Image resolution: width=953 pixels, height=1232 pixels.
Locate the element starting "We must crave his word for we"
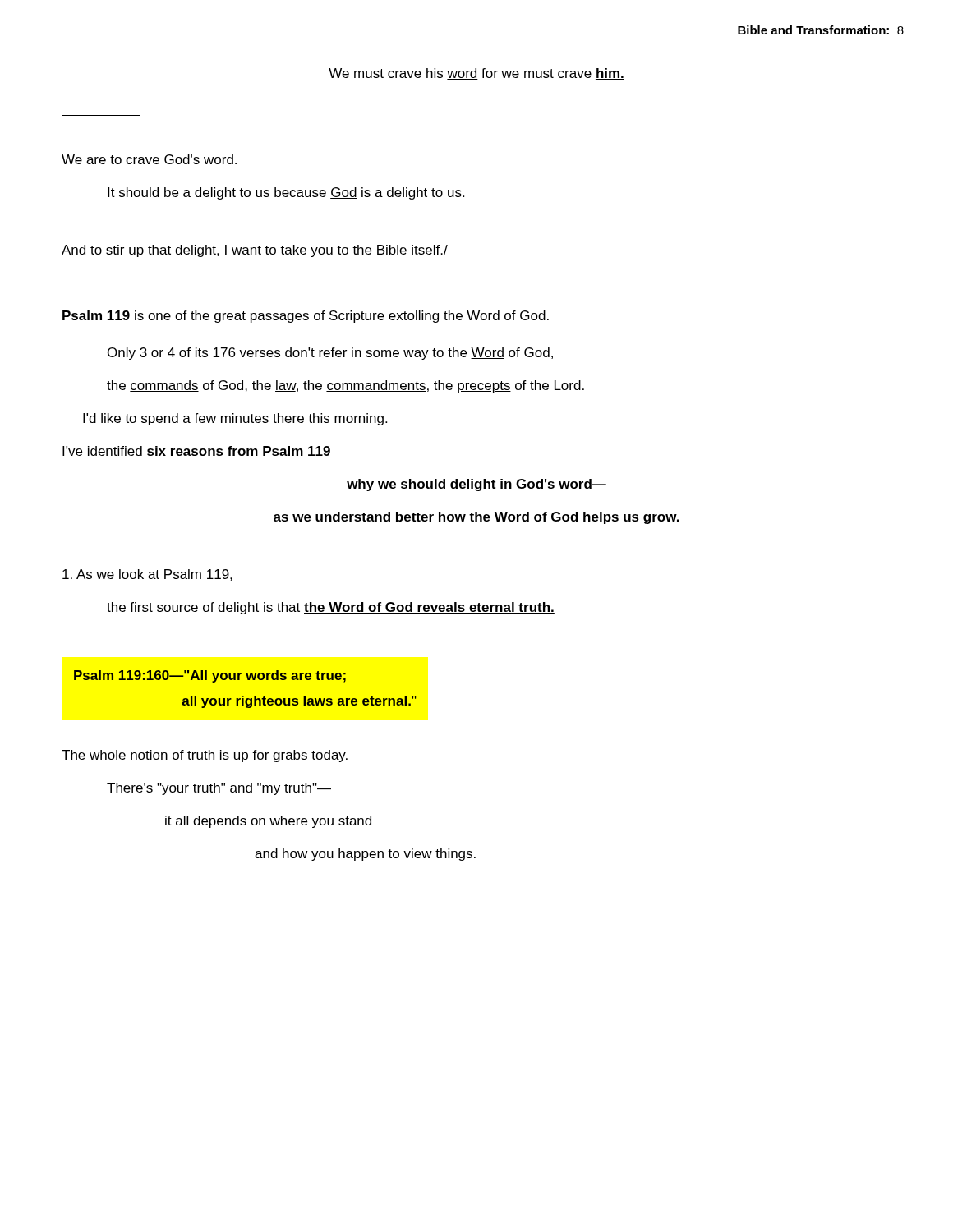click(476, 73)
